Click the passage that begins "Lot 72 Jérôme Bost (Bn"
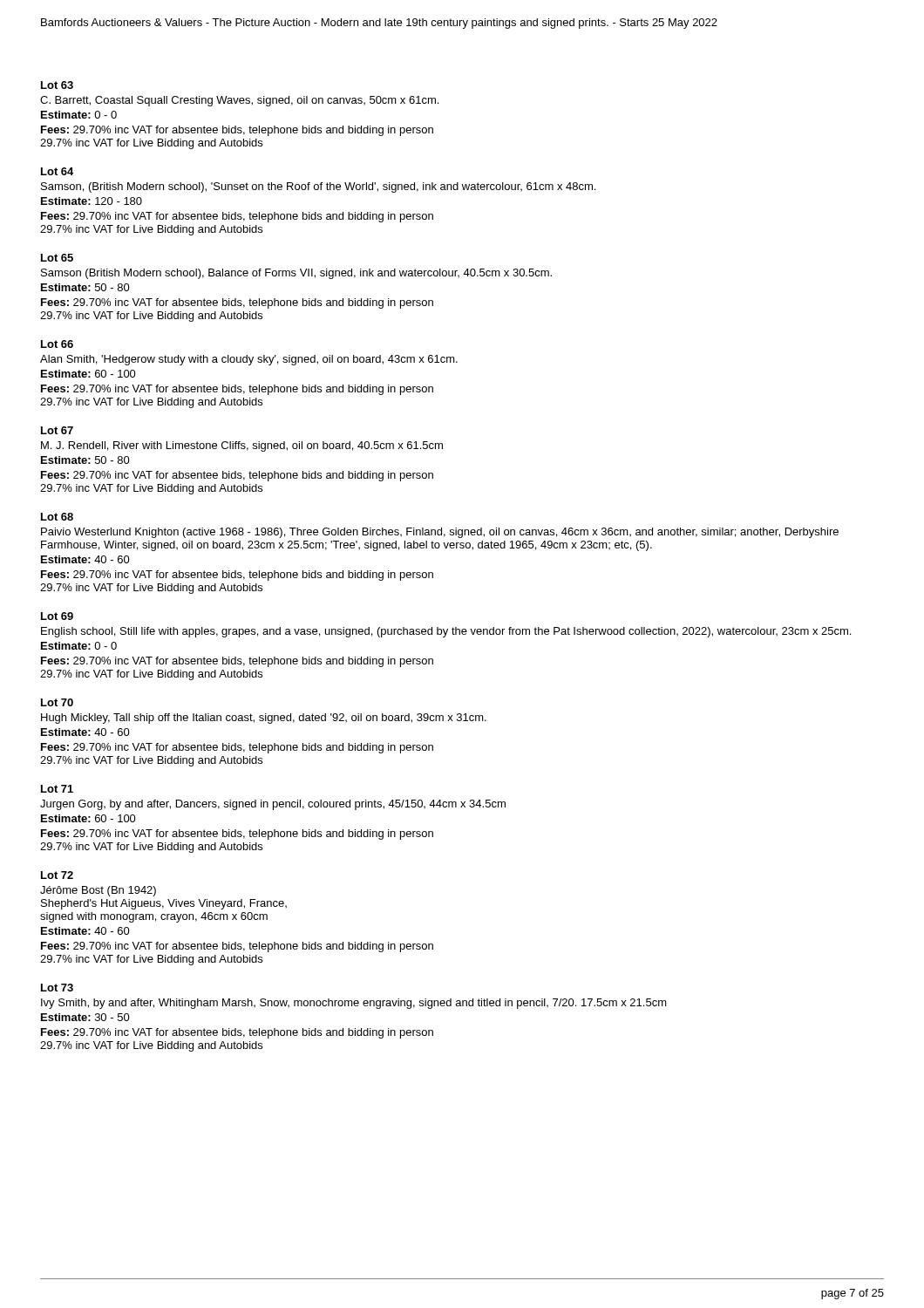Image resolution: width=924 pixels, height=1308 pixels. tap(57, 875)
